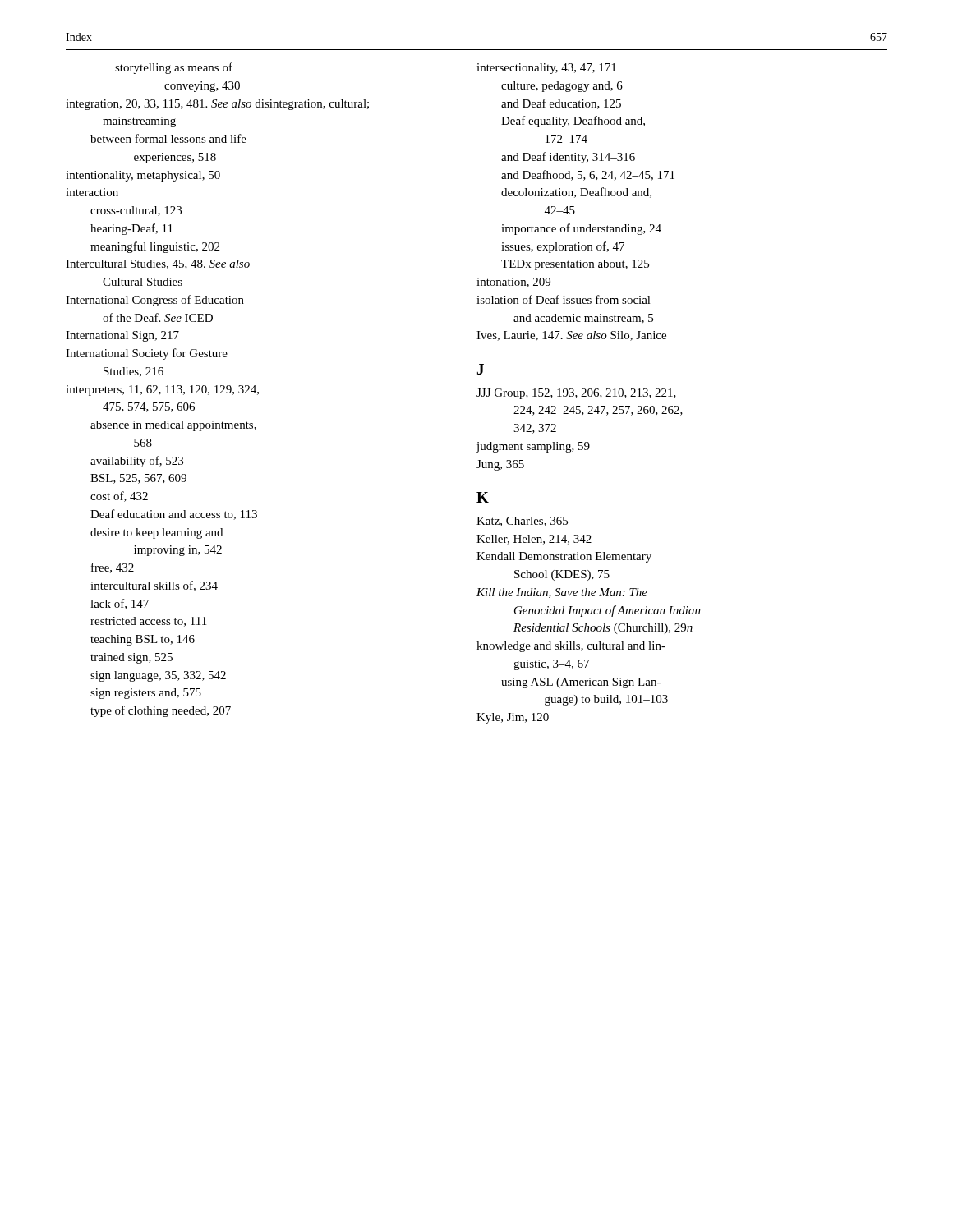Find "between formal lessons and life experiences, 518" on this page
The height and width of the screenshot is (1232, 953).
click(x=181, y=148)
